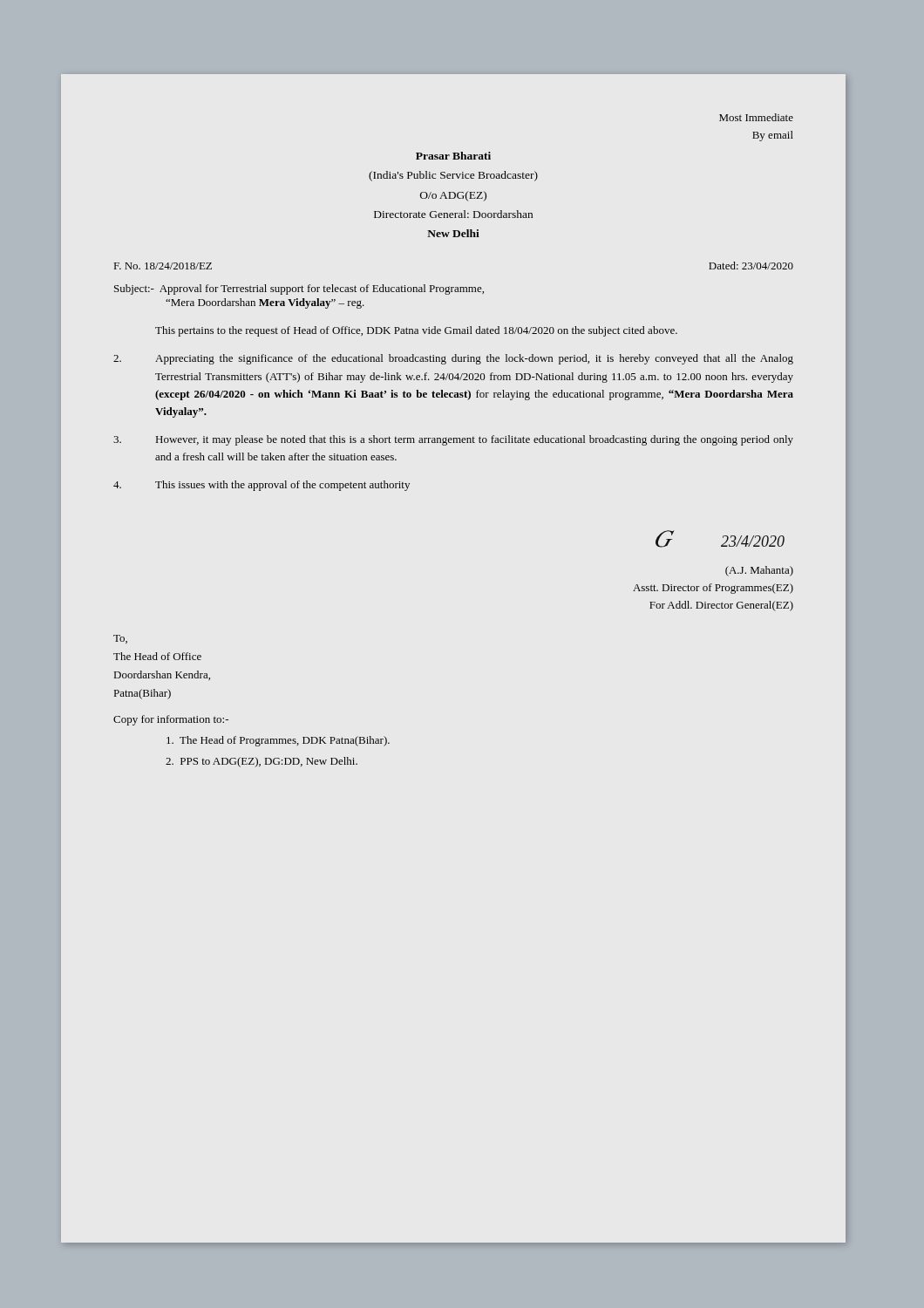Point to the region starting "Most Immediate By email"
The image size is (924, 1308).
pyautogui.click(x=756, y=126)
